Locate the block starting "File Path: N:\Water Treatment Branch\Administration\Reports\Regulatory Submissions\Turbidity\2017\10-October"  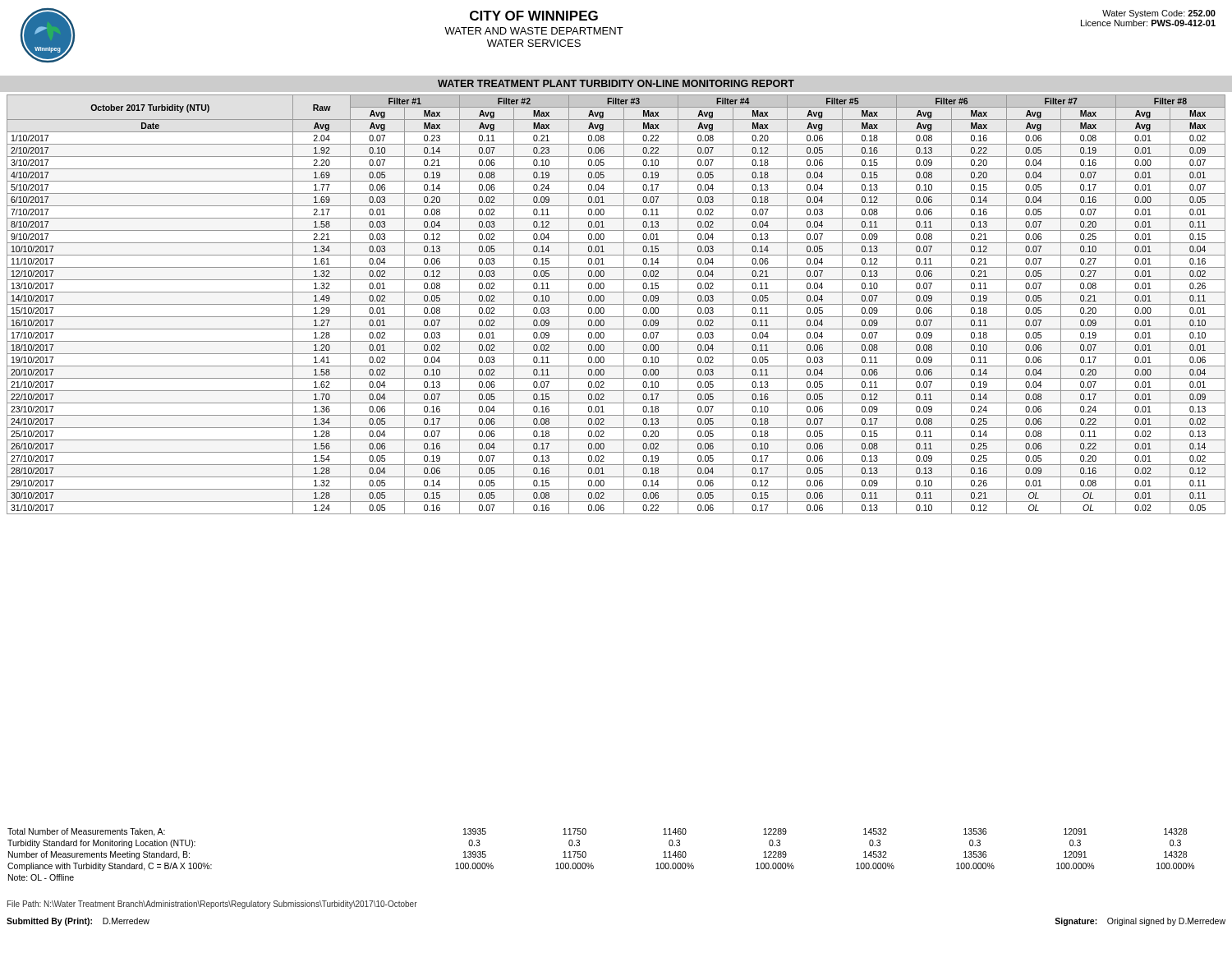(x=212, y=904)
